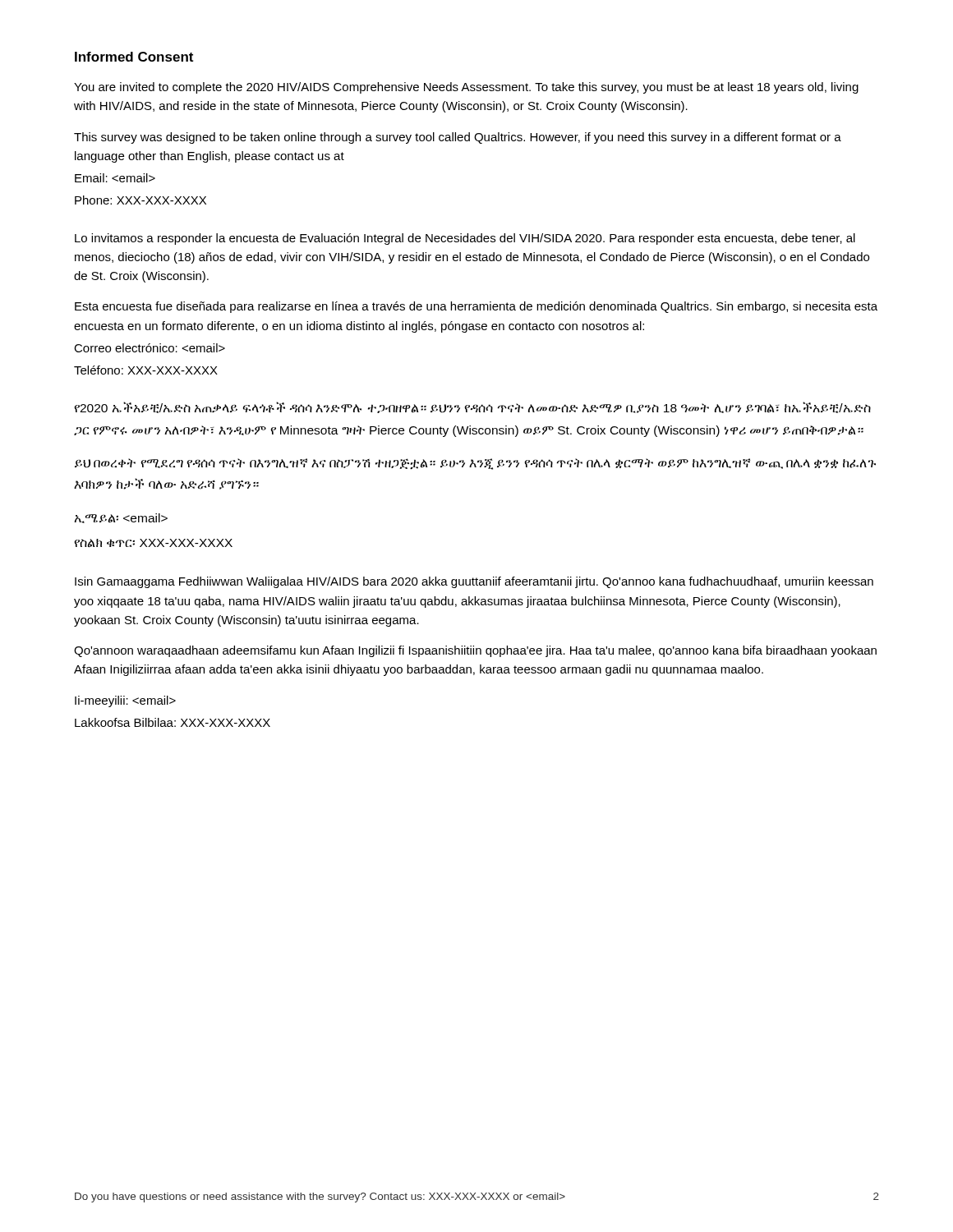953x1232 pixels.
Task: Locate the section header with the text "Informed Consent"
Action: tap(134, 57)
